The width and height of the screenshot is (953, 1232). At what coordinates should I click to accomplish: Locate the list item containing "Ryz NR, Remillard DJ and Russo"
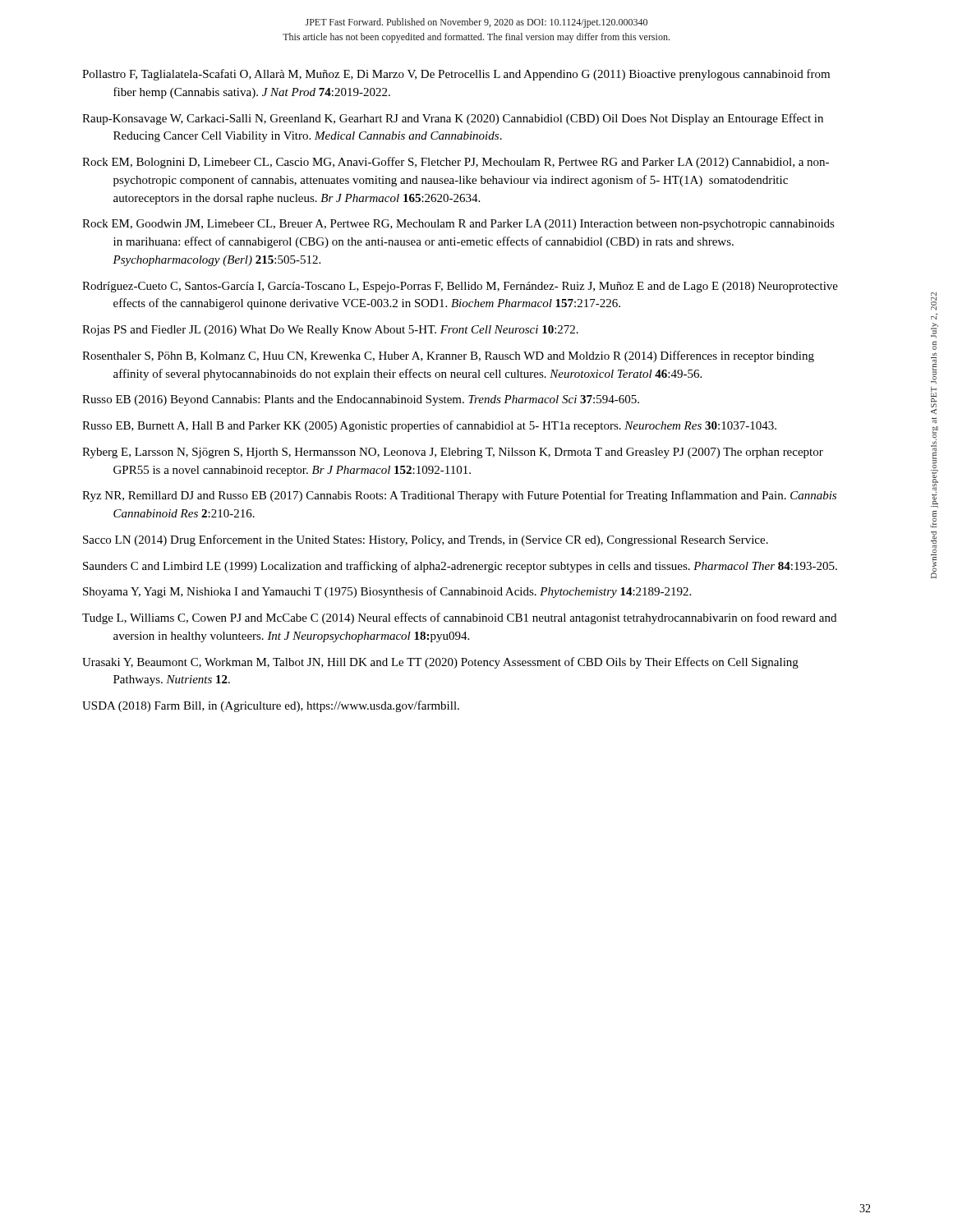coord(460,504)
